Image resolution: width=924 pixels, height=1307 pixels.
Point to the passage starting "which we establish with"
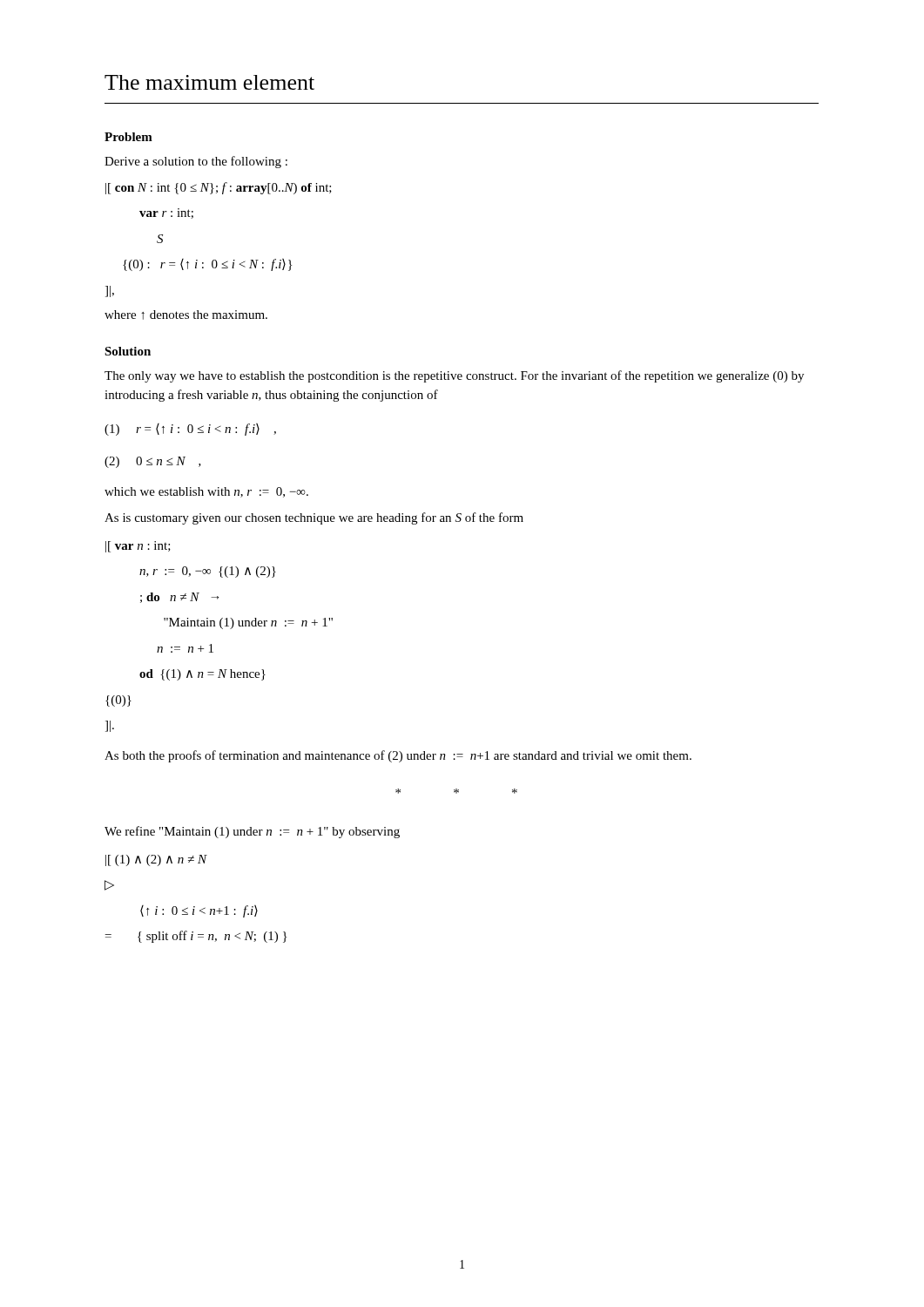pyautogui.click(x=206, y=492)
